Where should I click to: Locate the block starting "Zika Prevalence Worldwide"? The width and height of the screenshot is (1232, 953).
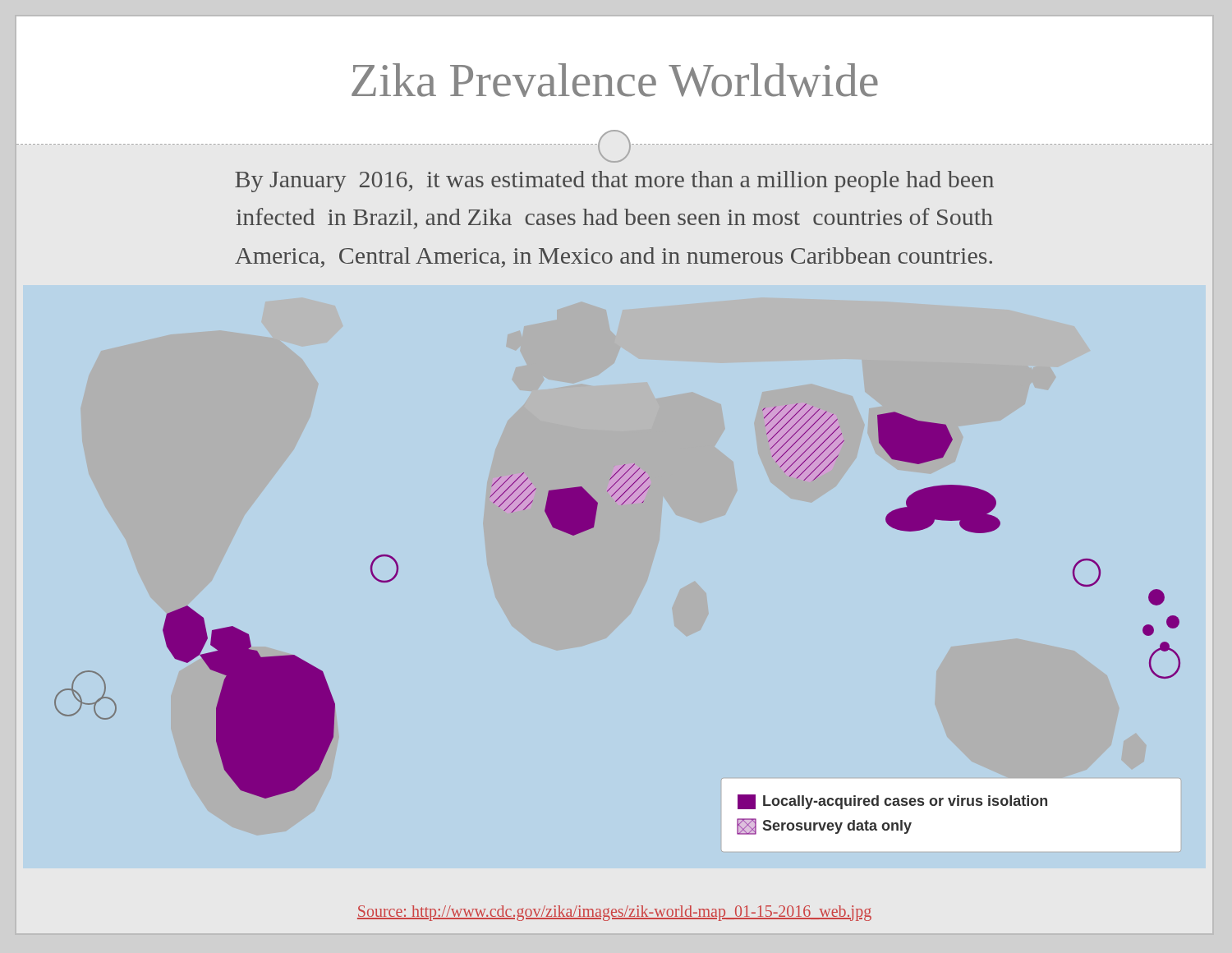coord(614,80)
